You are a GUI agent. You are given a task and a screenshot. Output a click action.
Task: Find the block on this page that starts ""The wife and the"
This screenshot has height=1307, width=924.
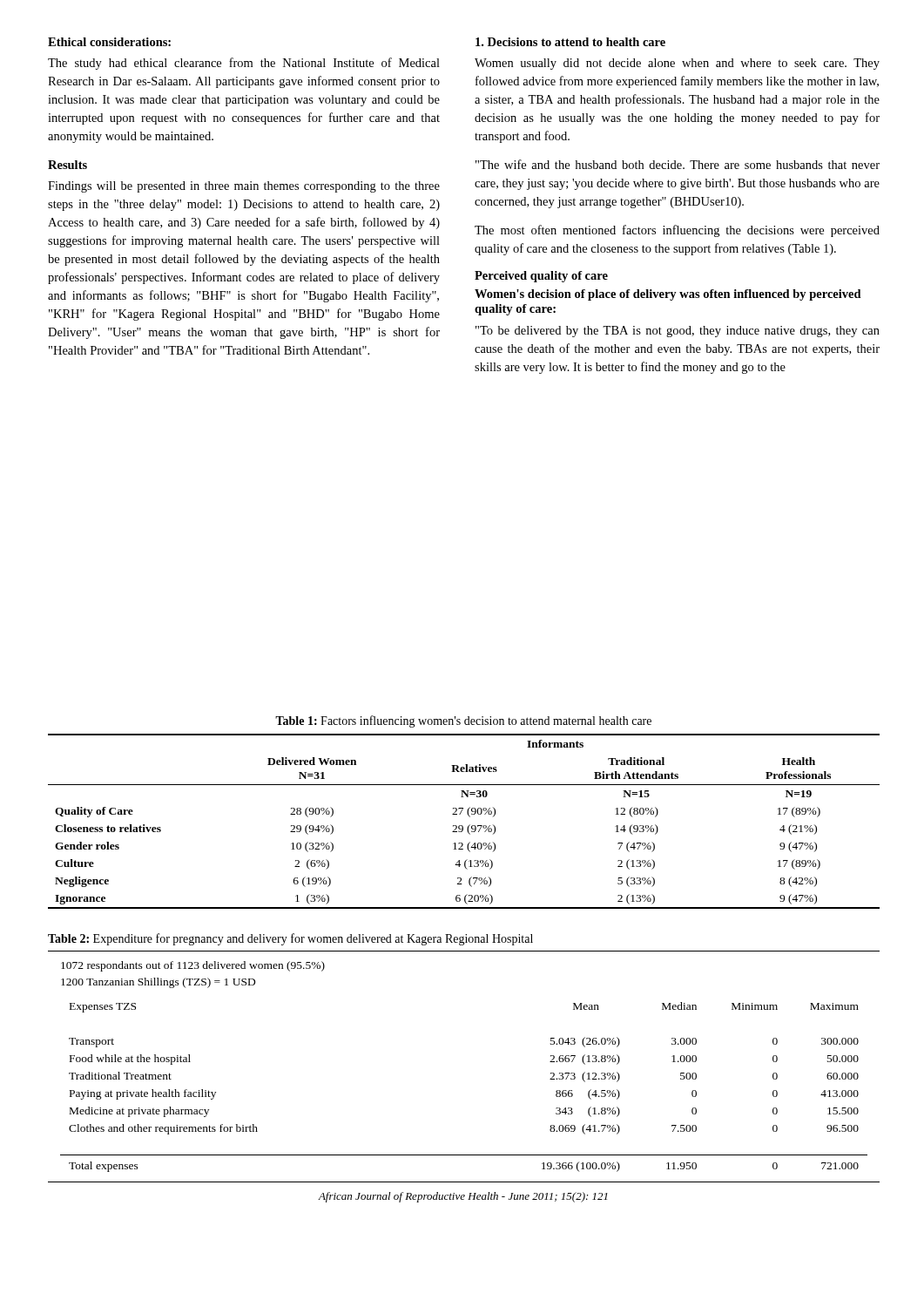[677, 183]
